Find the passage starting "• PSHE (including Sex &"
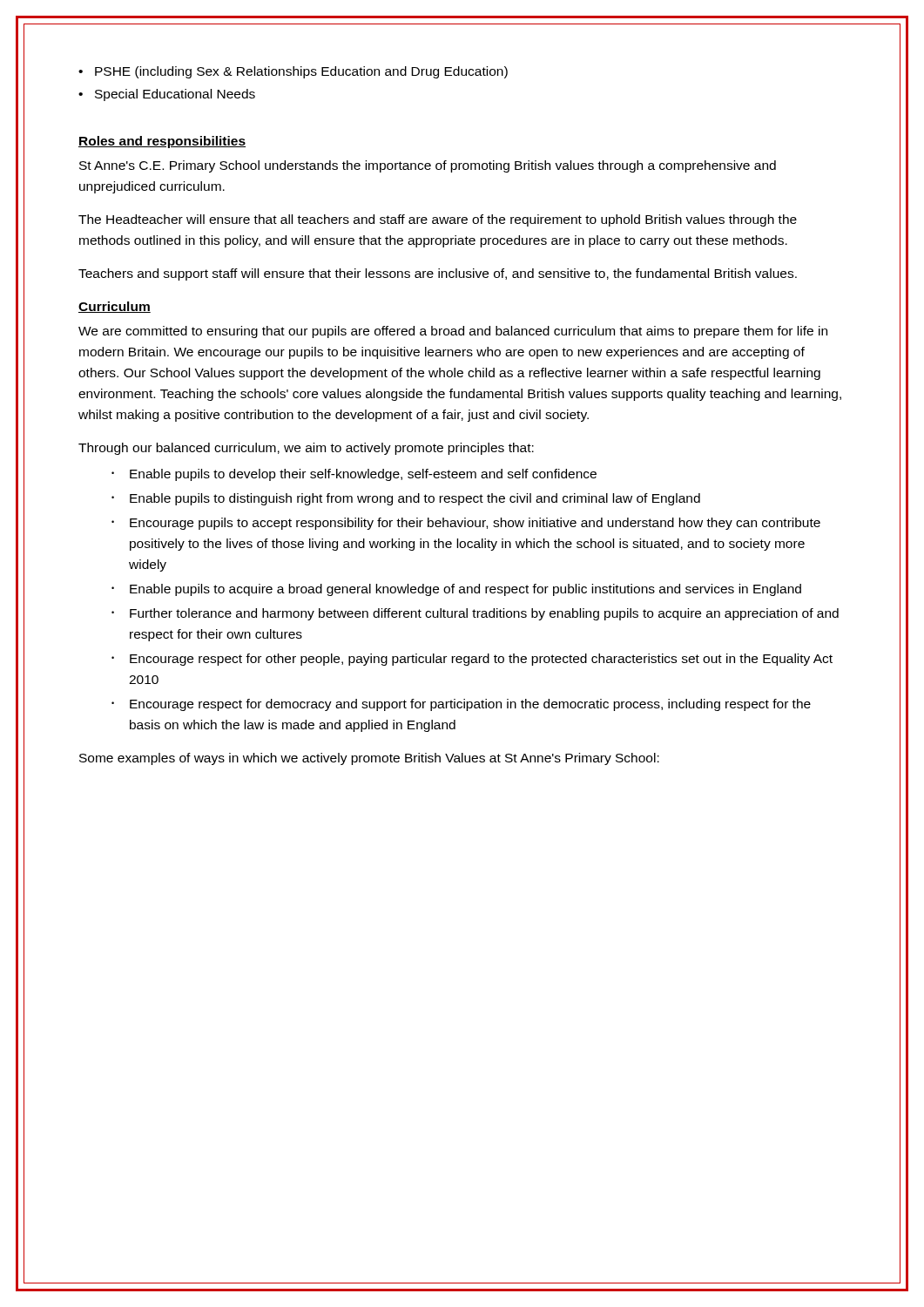Image resolution: width=924 pixels, height=1307 pixels. (293, 71)
